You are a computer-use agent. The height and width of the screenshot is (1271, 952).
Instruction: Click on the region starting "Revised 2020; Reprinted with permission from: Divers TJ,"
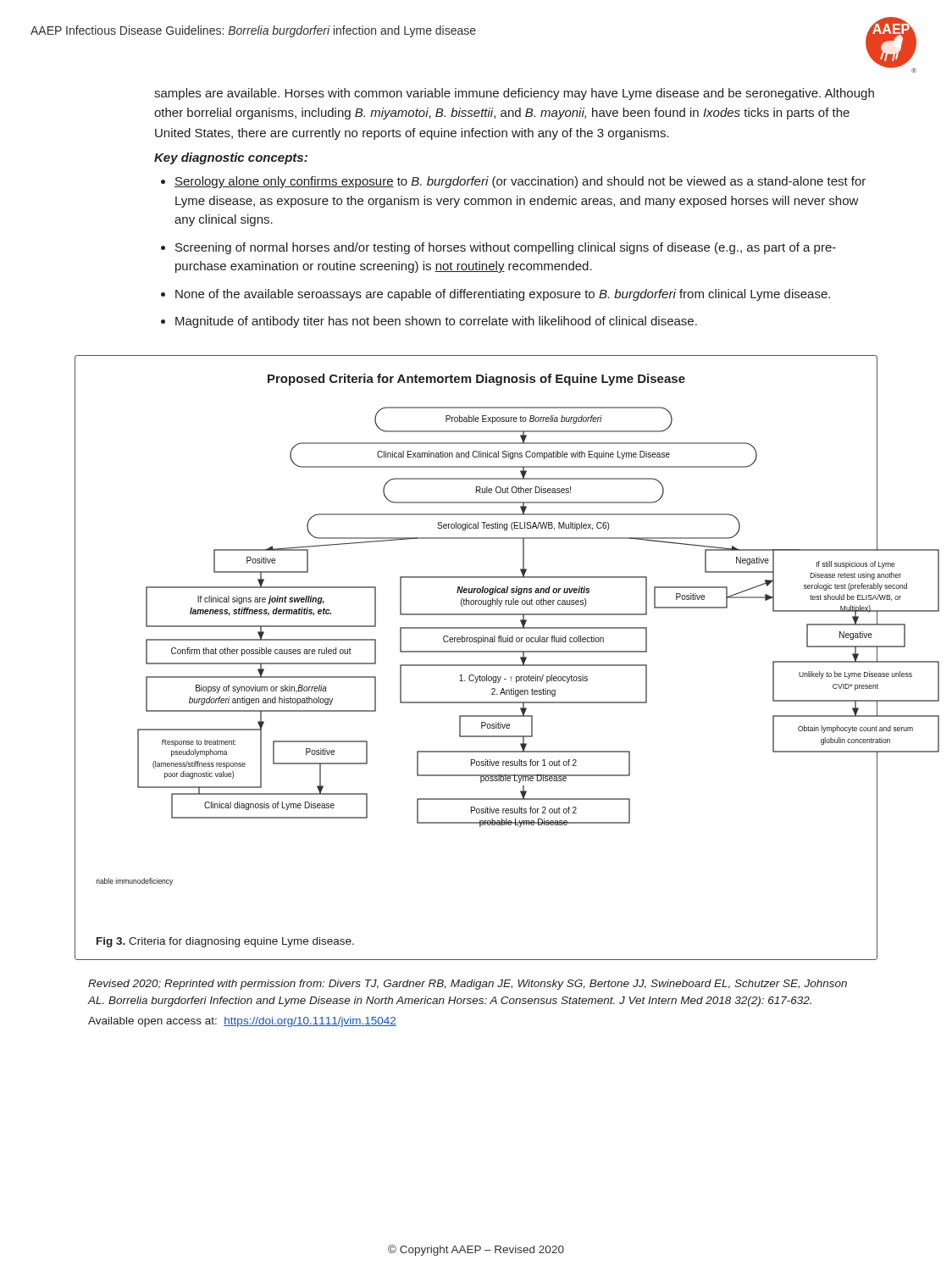pos(468,991)
